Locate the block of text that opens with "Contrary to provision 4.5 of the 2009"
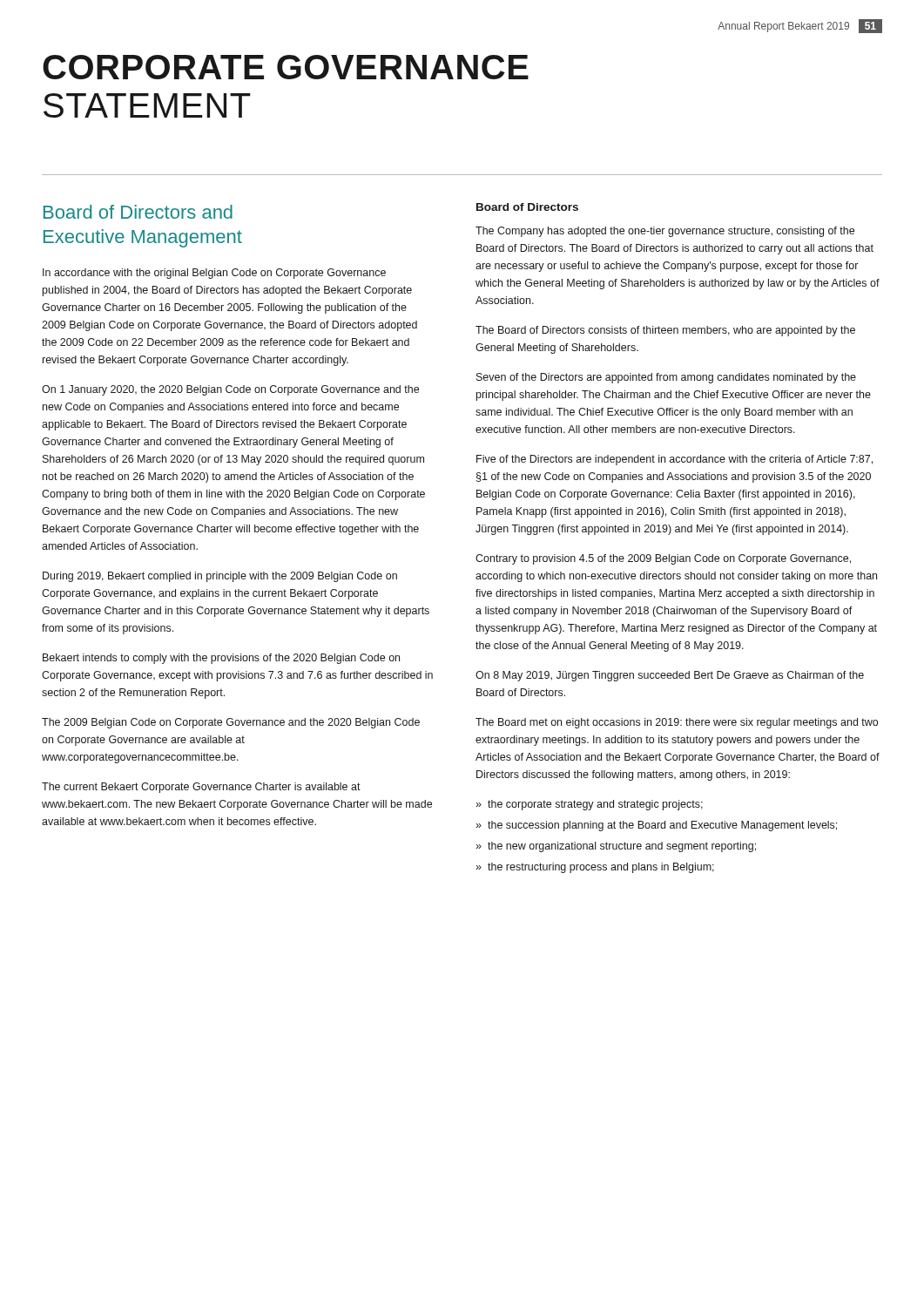The image size is (924, 1307). [677, 602]
